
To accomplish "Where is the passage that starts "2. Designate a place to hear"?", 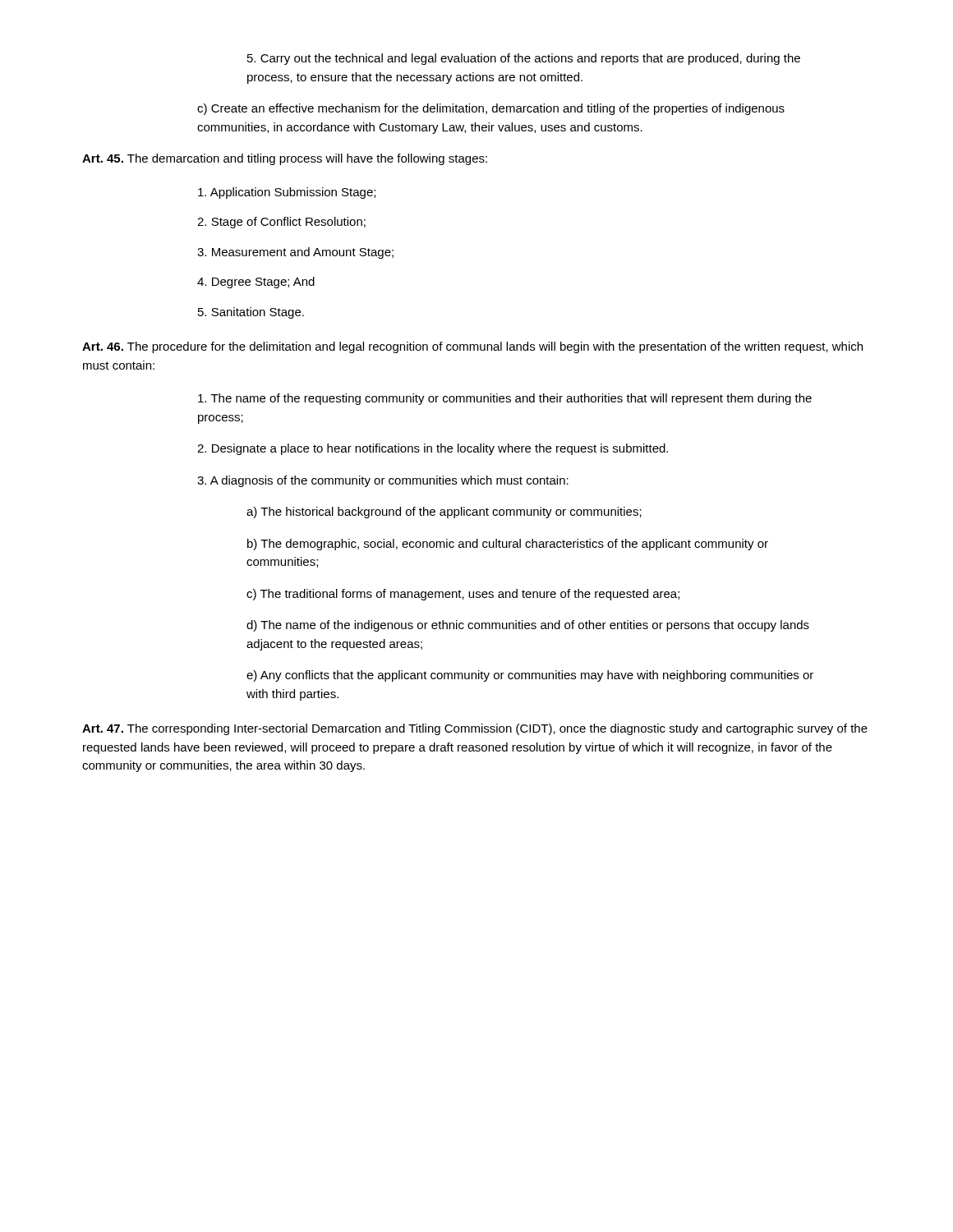I will click(x=433, y=448).
